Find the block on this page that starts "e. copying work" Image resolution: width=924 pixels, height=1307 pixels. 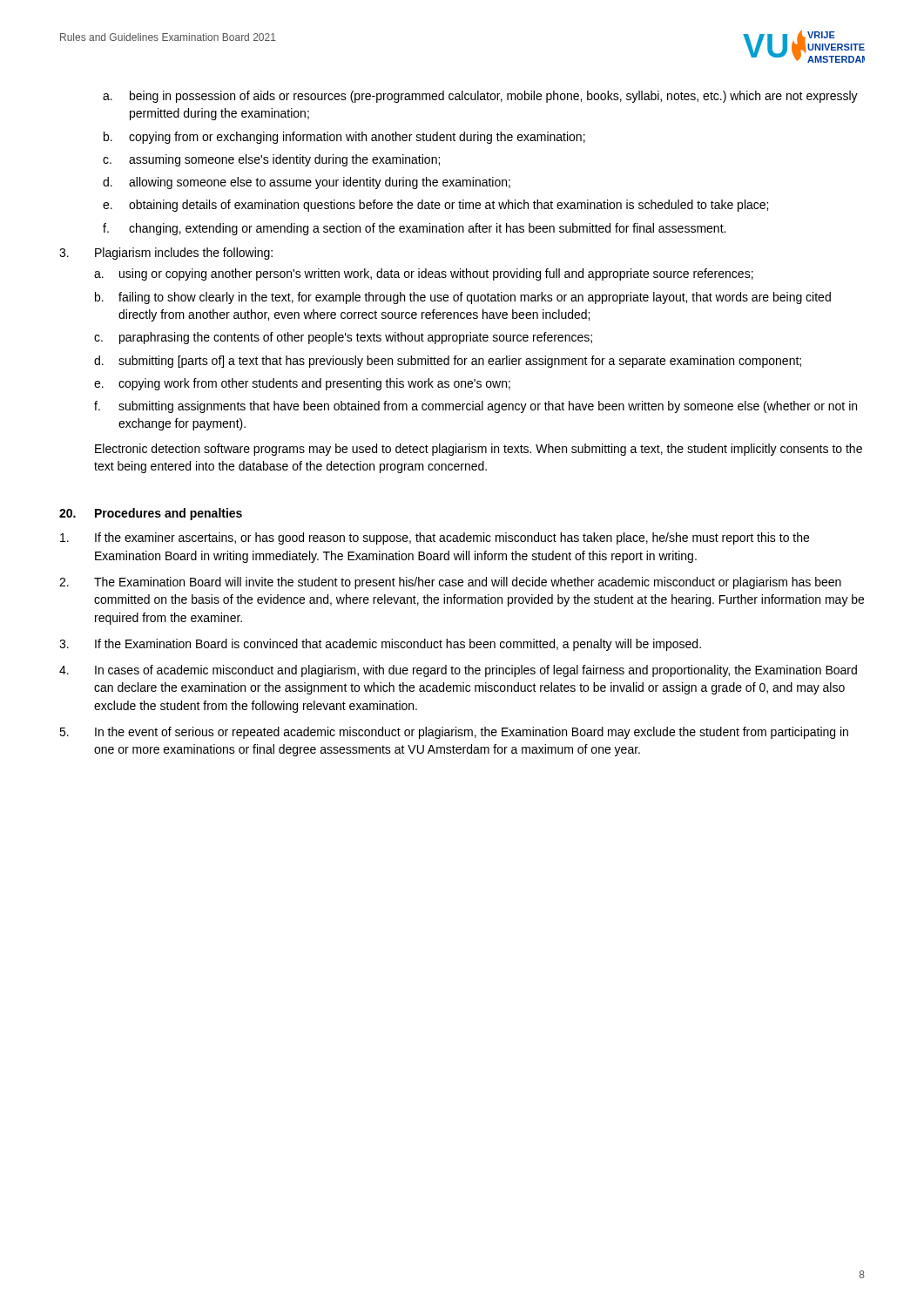pyautogui.click(x=479, y=383)
